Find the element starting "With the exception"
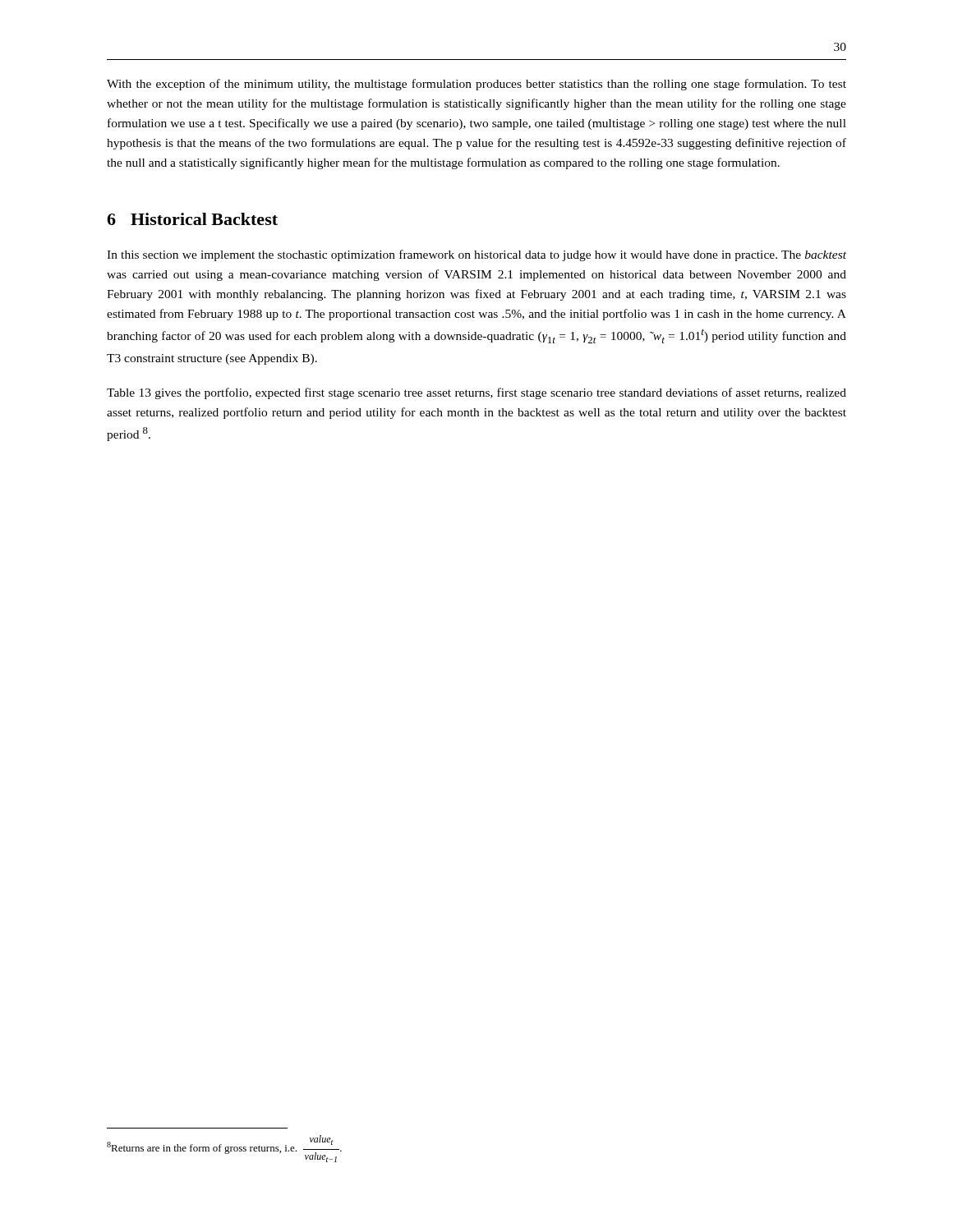This screenshot has height=1232, width=953. pyautogui.click(x=476, y=123)
